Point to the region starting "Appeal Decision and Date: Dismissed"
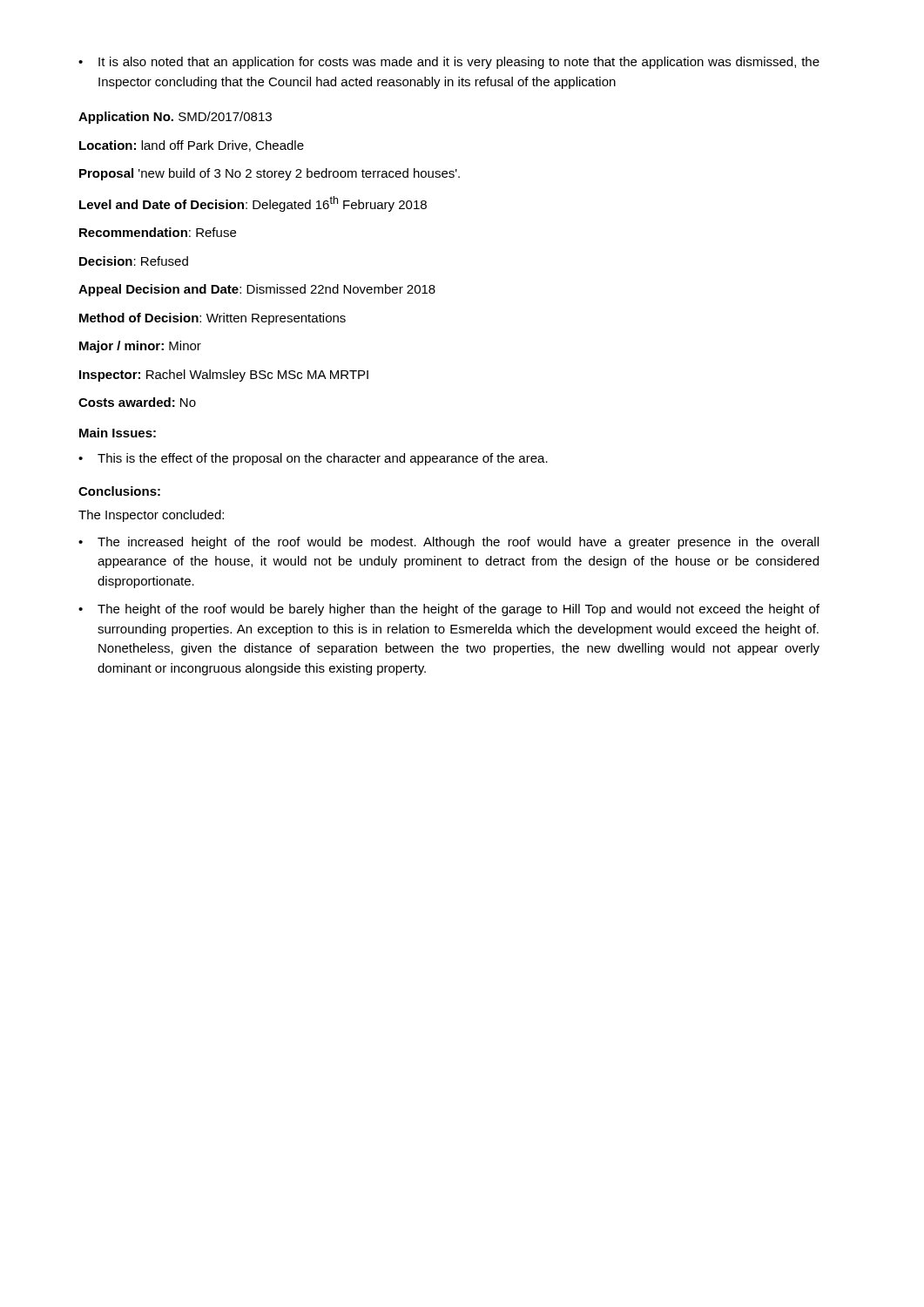The height and width of the screenshot is (1307, 924). (x=257, y=289)
